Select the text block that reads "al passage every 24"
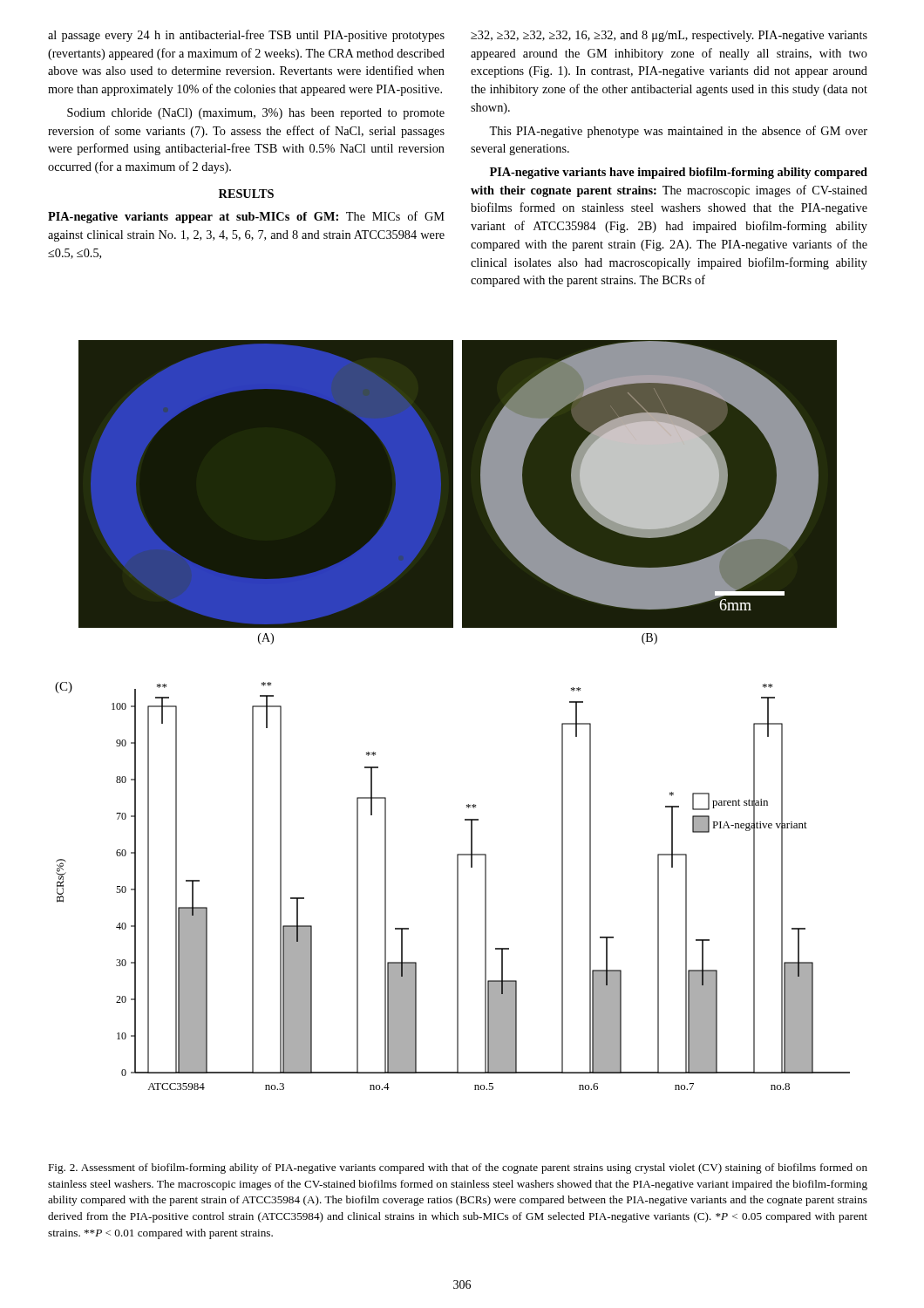The image size is (924, 1308). [x=246, y=144]
